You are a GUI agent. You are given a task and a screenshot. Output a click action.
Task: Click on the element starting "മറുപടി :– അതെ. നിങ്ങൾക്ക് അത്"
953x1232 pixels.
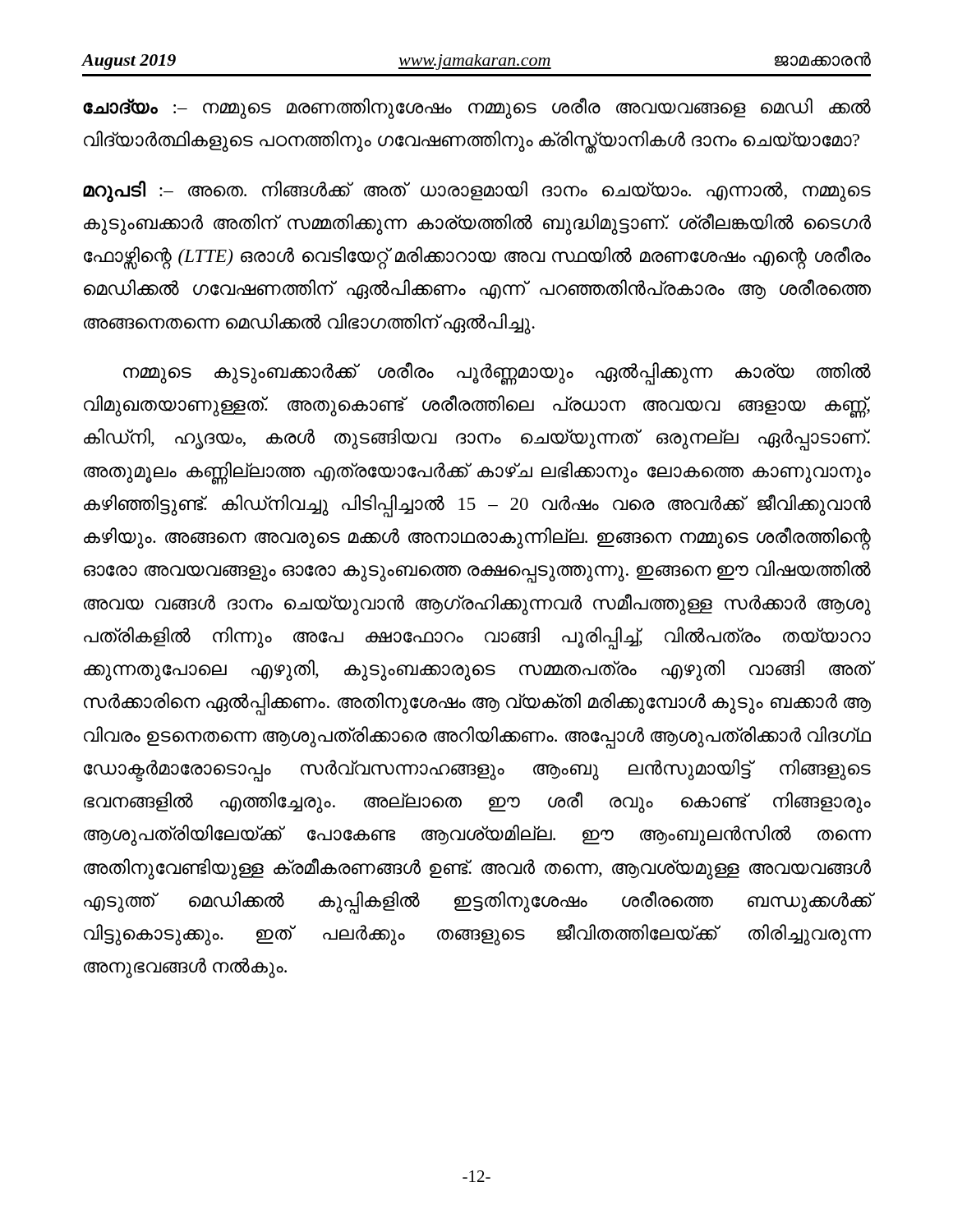tap(476, 256)
